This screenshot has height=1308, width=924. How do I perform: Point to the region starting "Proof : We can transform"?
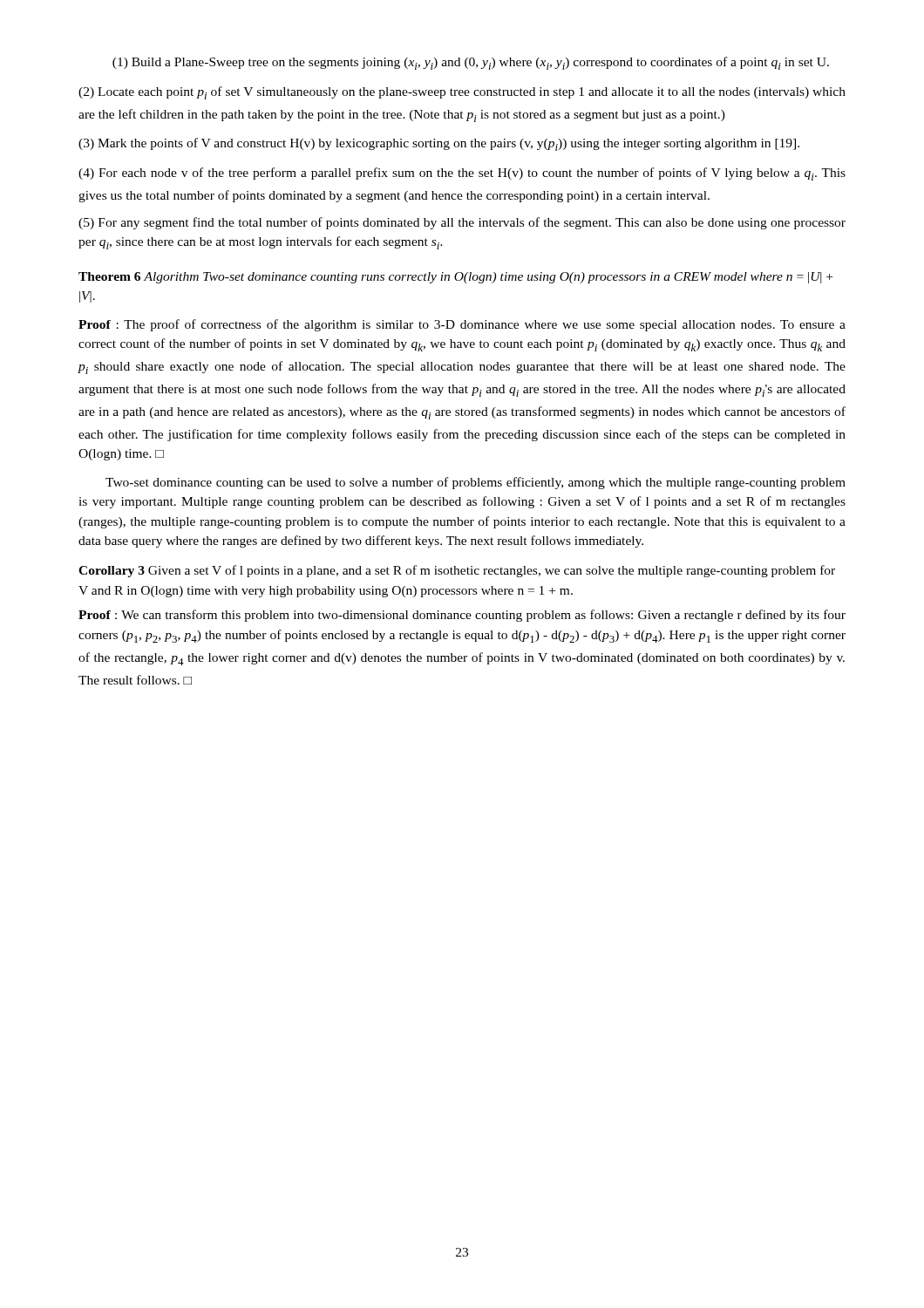coord(462,647)
